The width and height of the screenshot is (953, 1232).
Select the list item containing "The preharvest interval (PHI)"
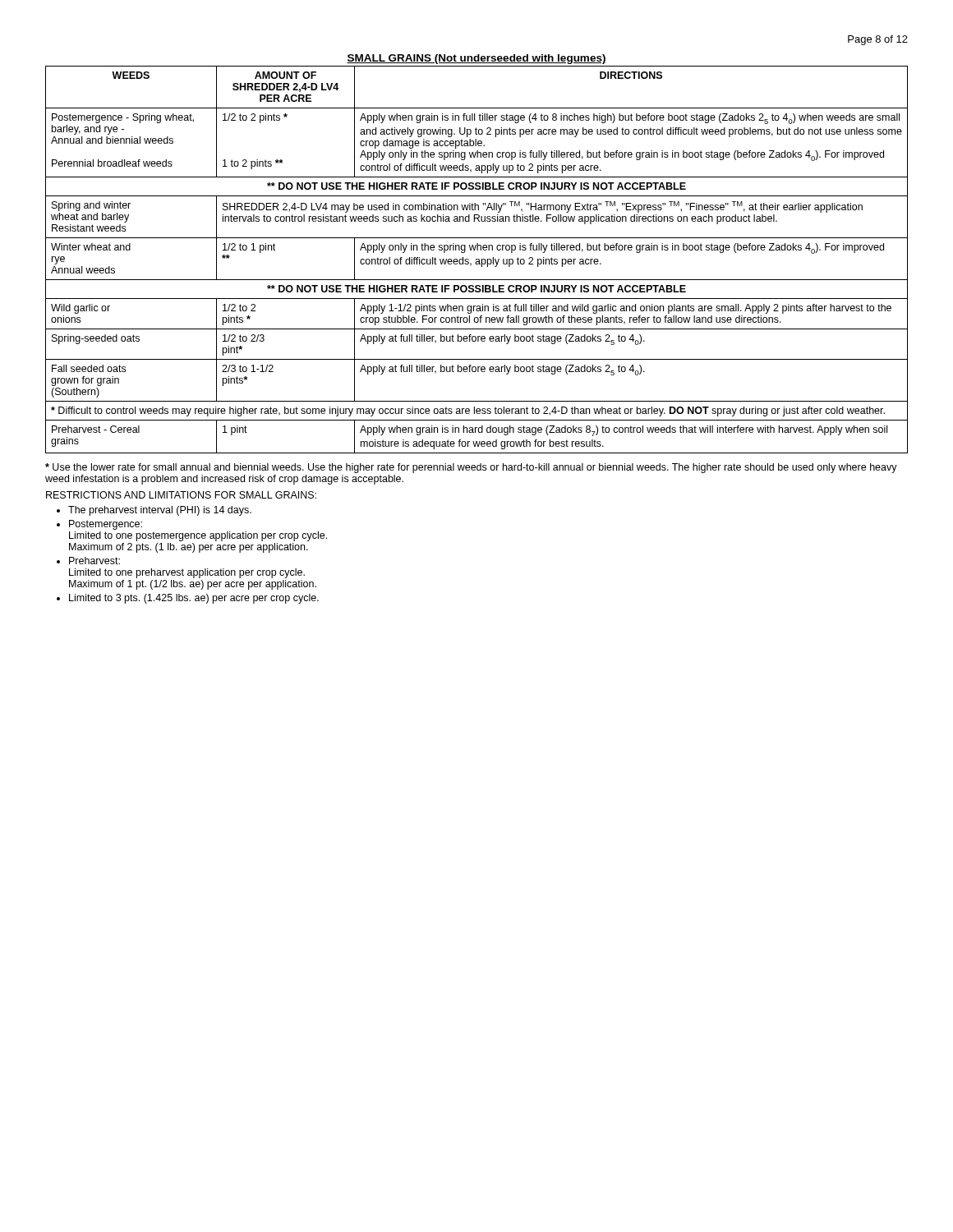160,510
